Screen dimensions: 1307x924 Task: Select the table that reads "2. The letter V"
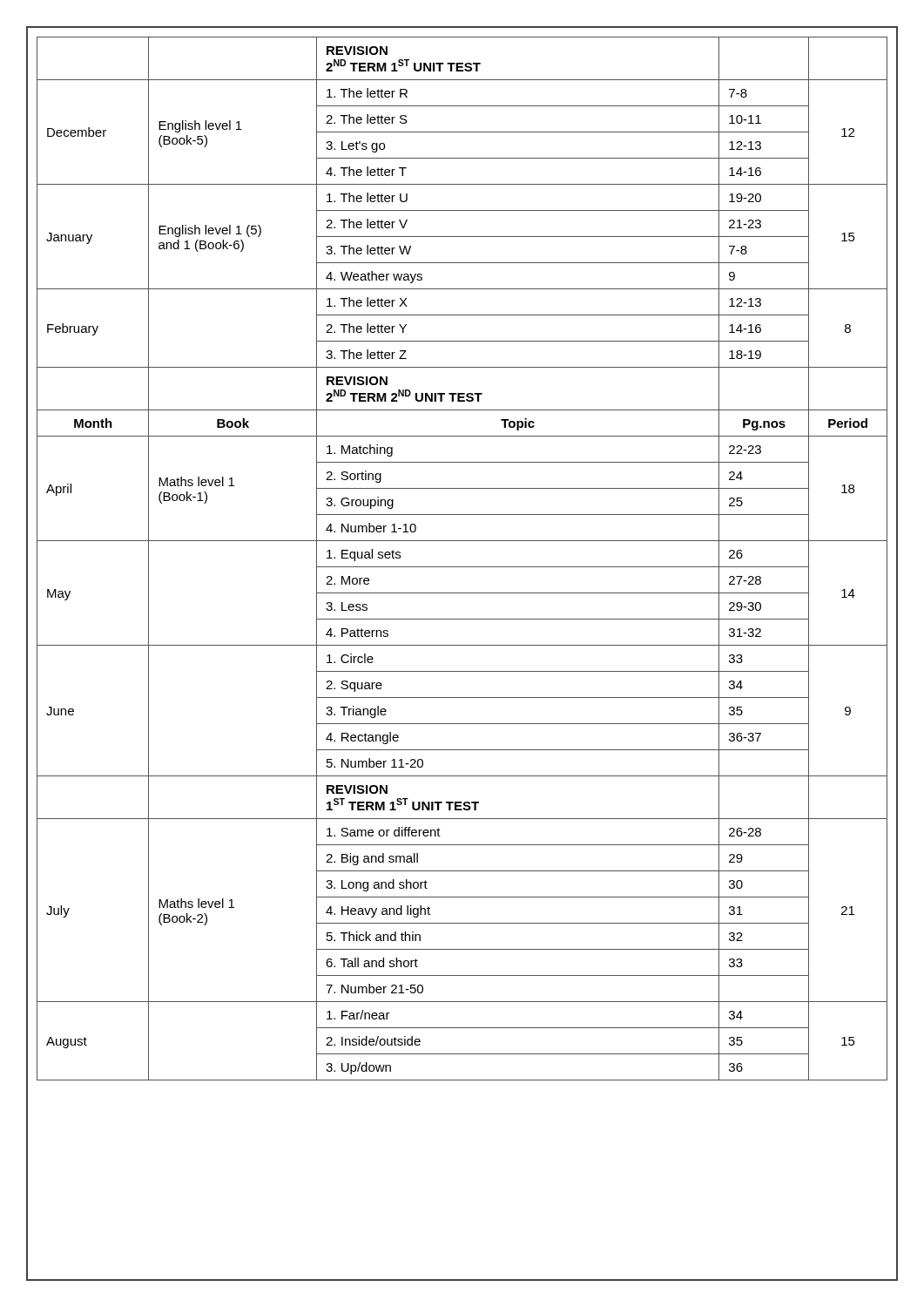462,559
